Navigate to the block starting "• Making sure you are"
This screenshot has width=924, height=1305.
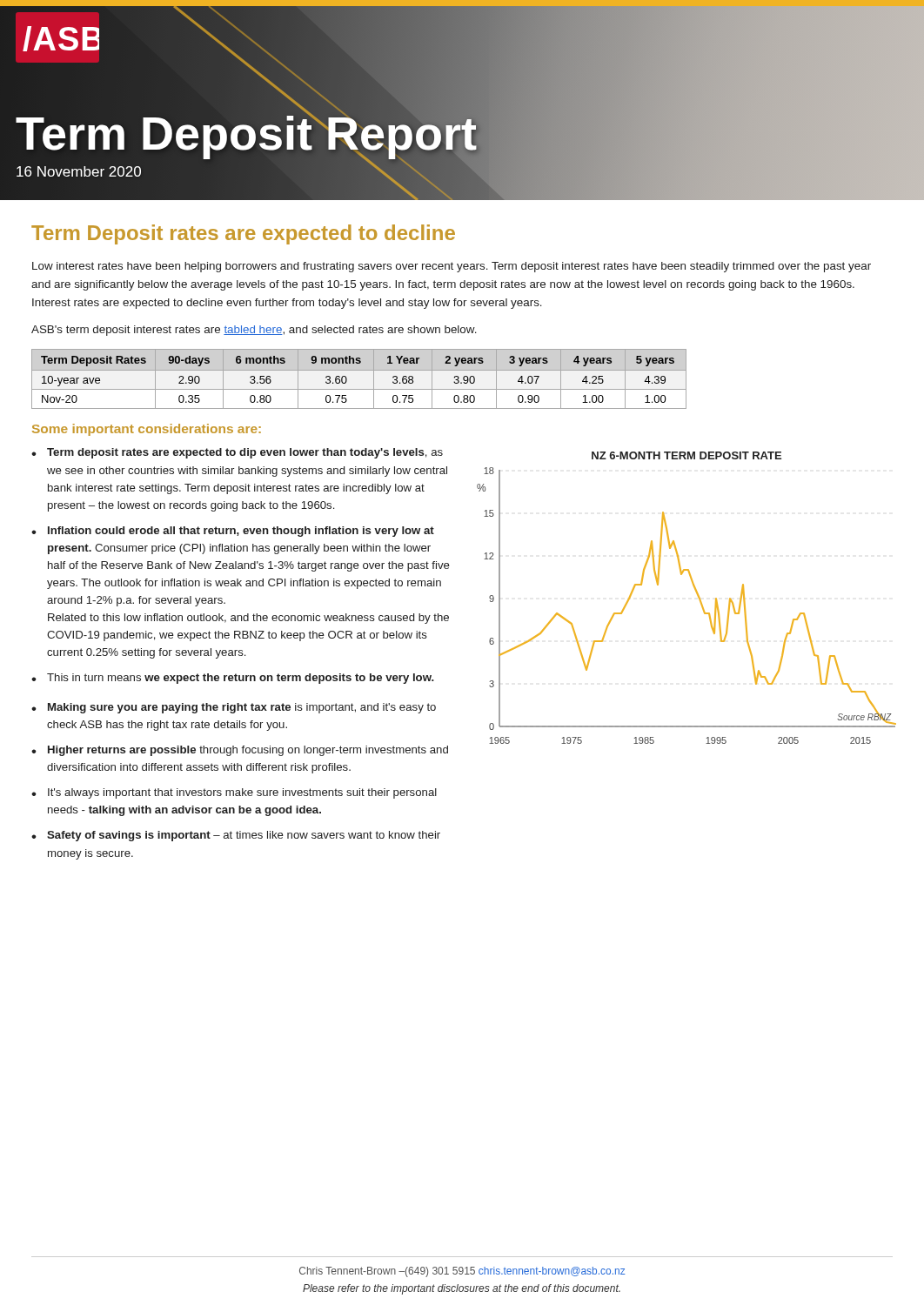tap(241, 716)
